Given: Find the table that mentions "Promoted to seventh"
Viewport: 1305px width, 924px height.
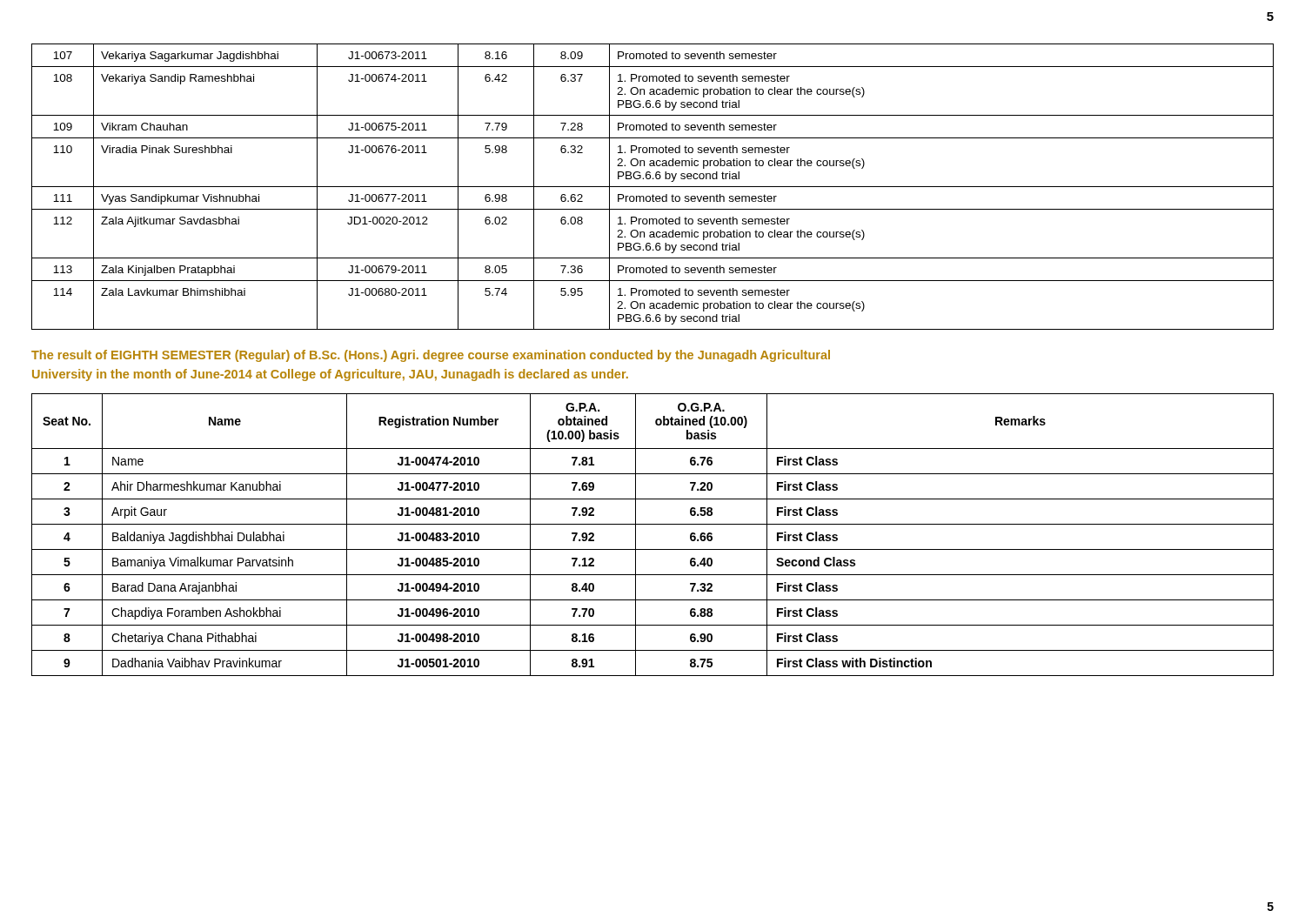Looking at the screenshot, I should click(652, 187).
